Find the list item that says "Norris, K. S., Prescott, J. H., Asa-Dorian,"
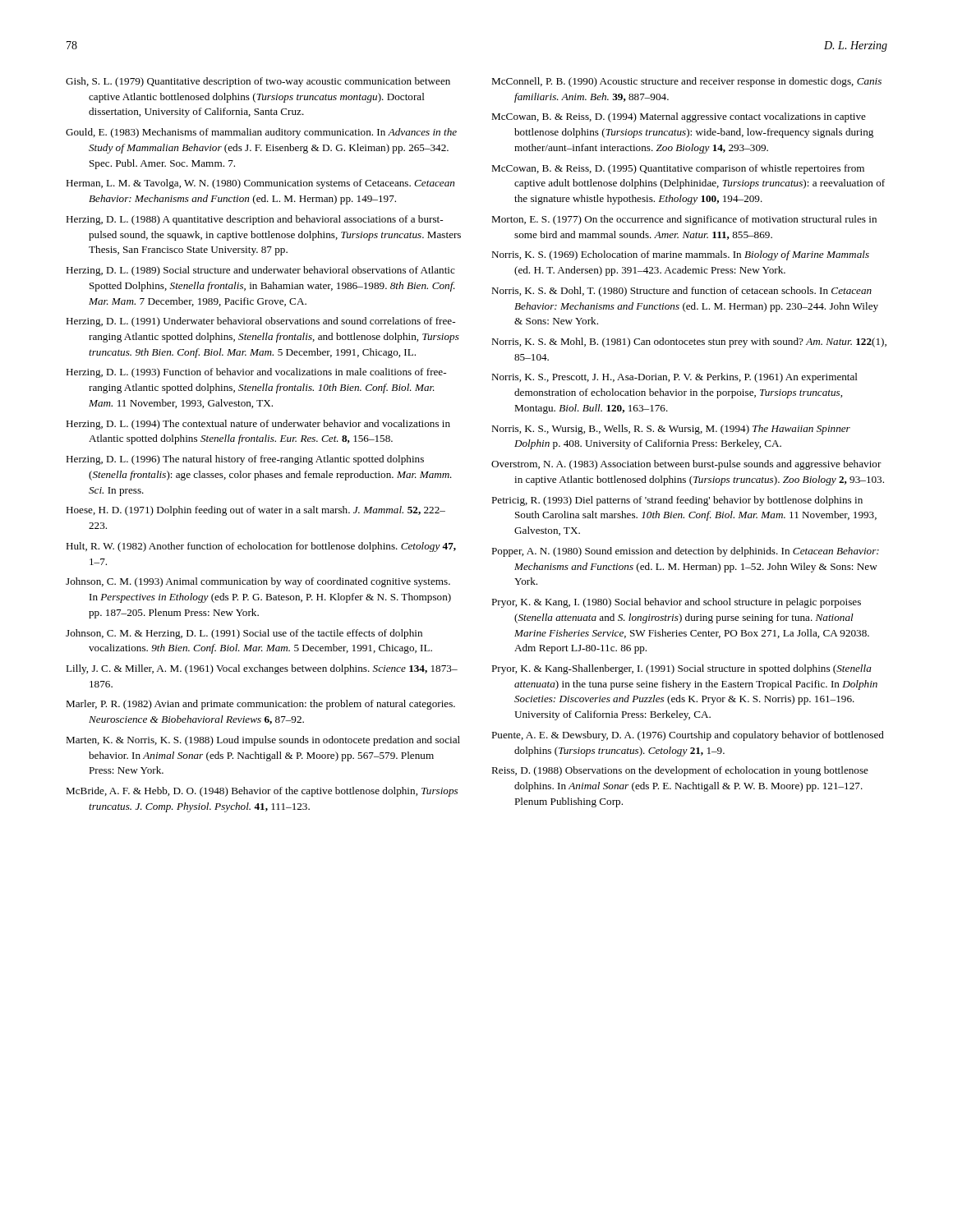The width and height of the screenshot is (953, 1232). coord(674,392)
